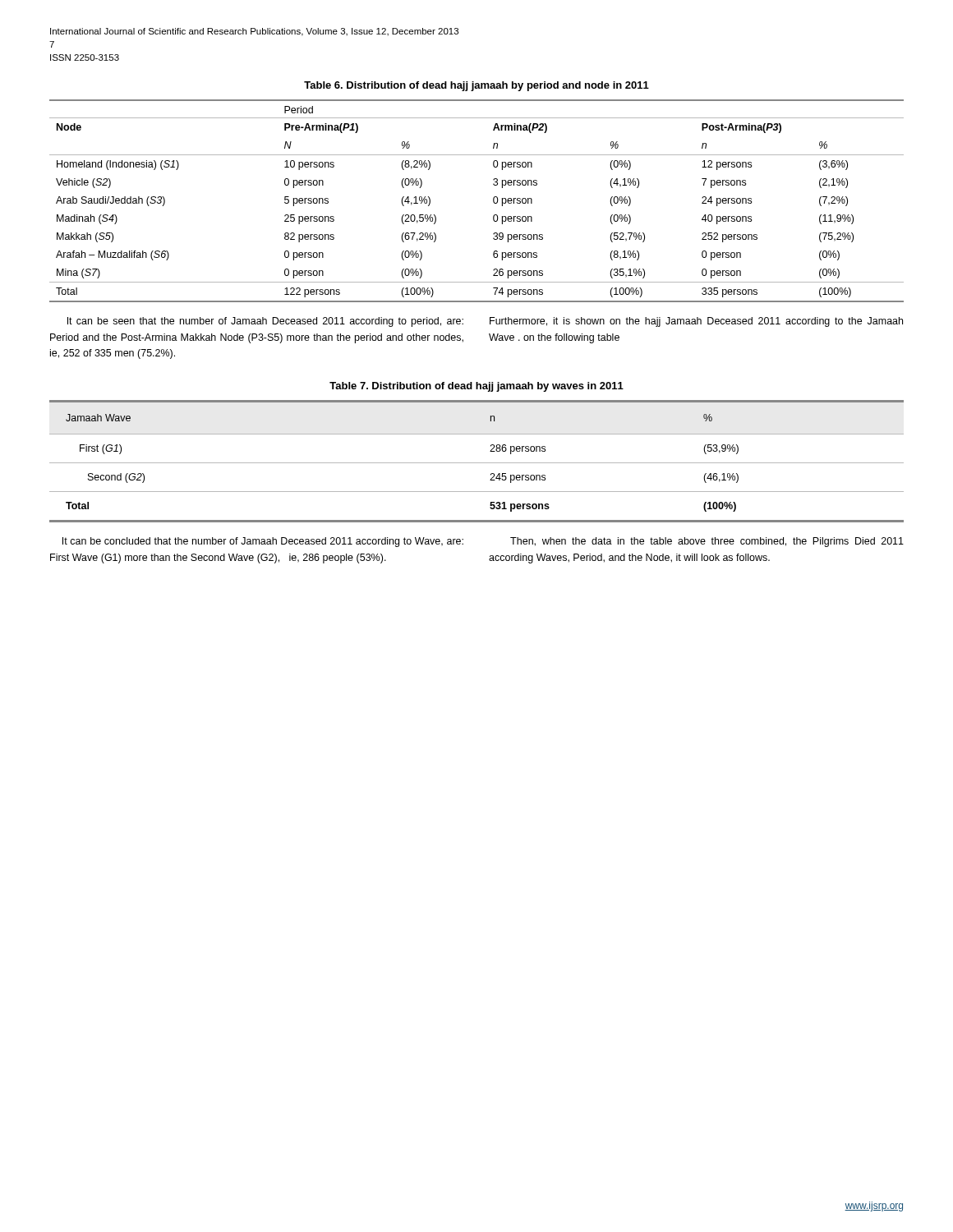Find the table that mentions "Makkah ( S5 )"

click(476, 201)
